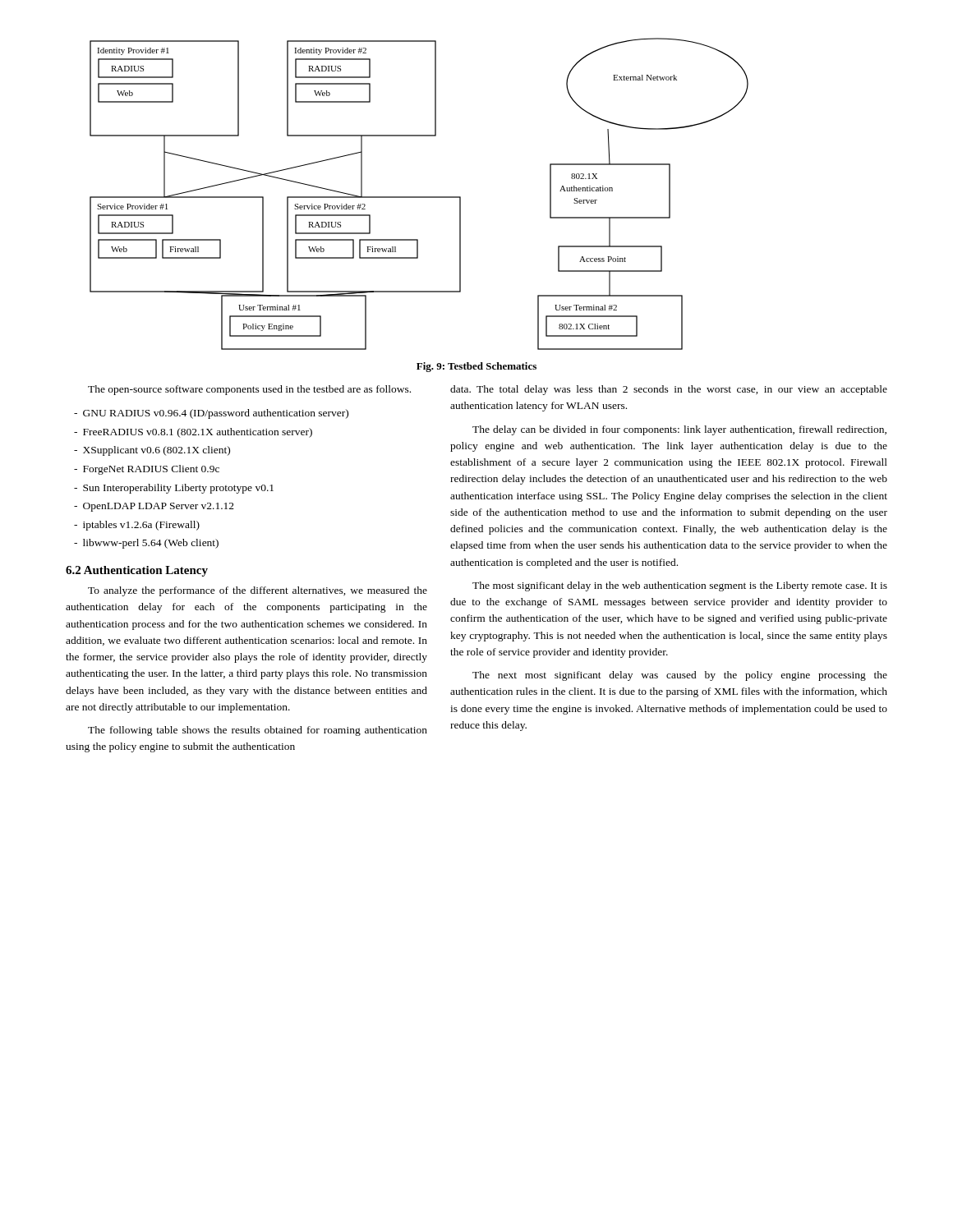
Task: Select the network graph
Action: point(476,189)
